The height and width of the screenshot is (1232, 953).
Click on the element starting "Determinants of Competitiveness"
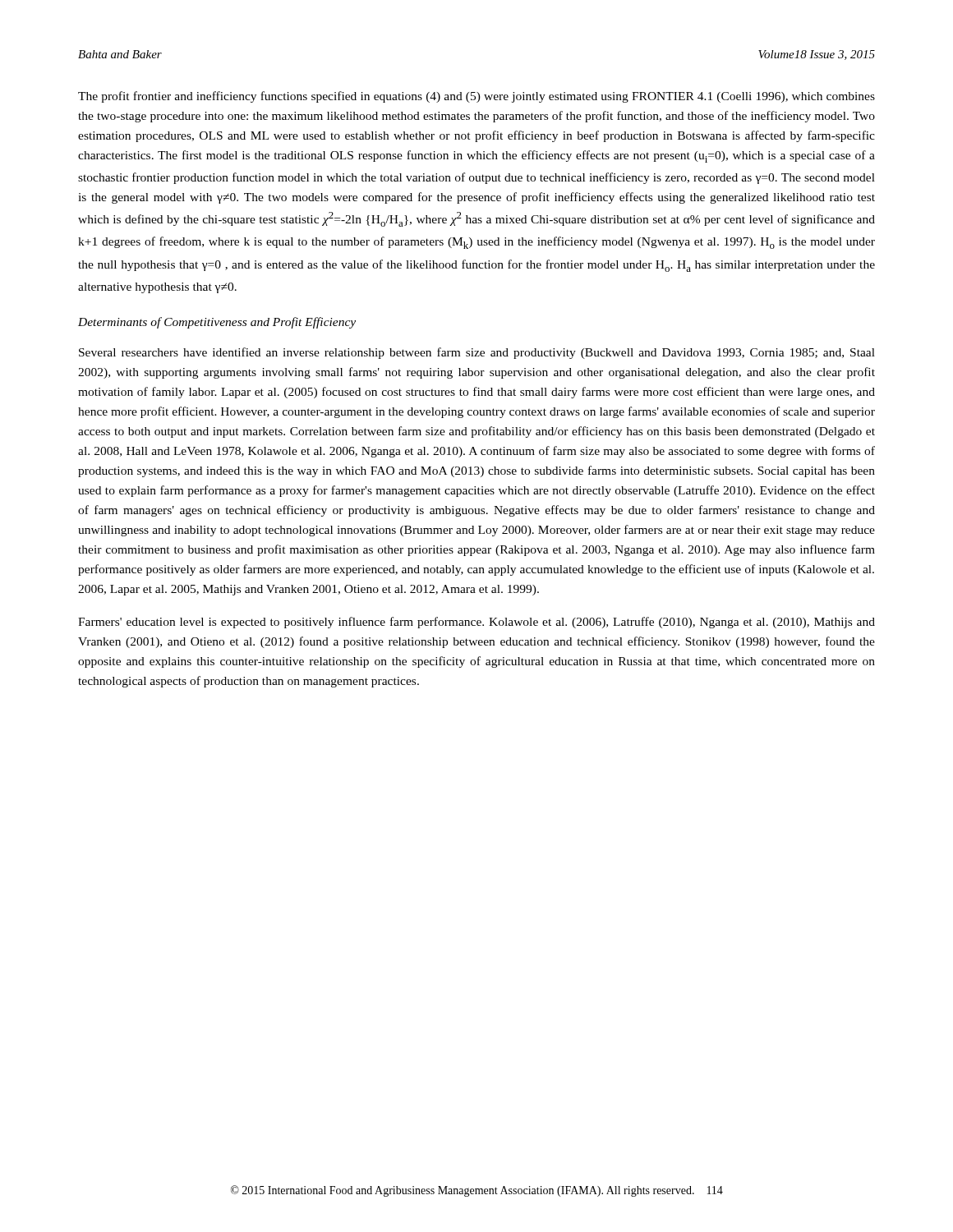coord(217,321)
